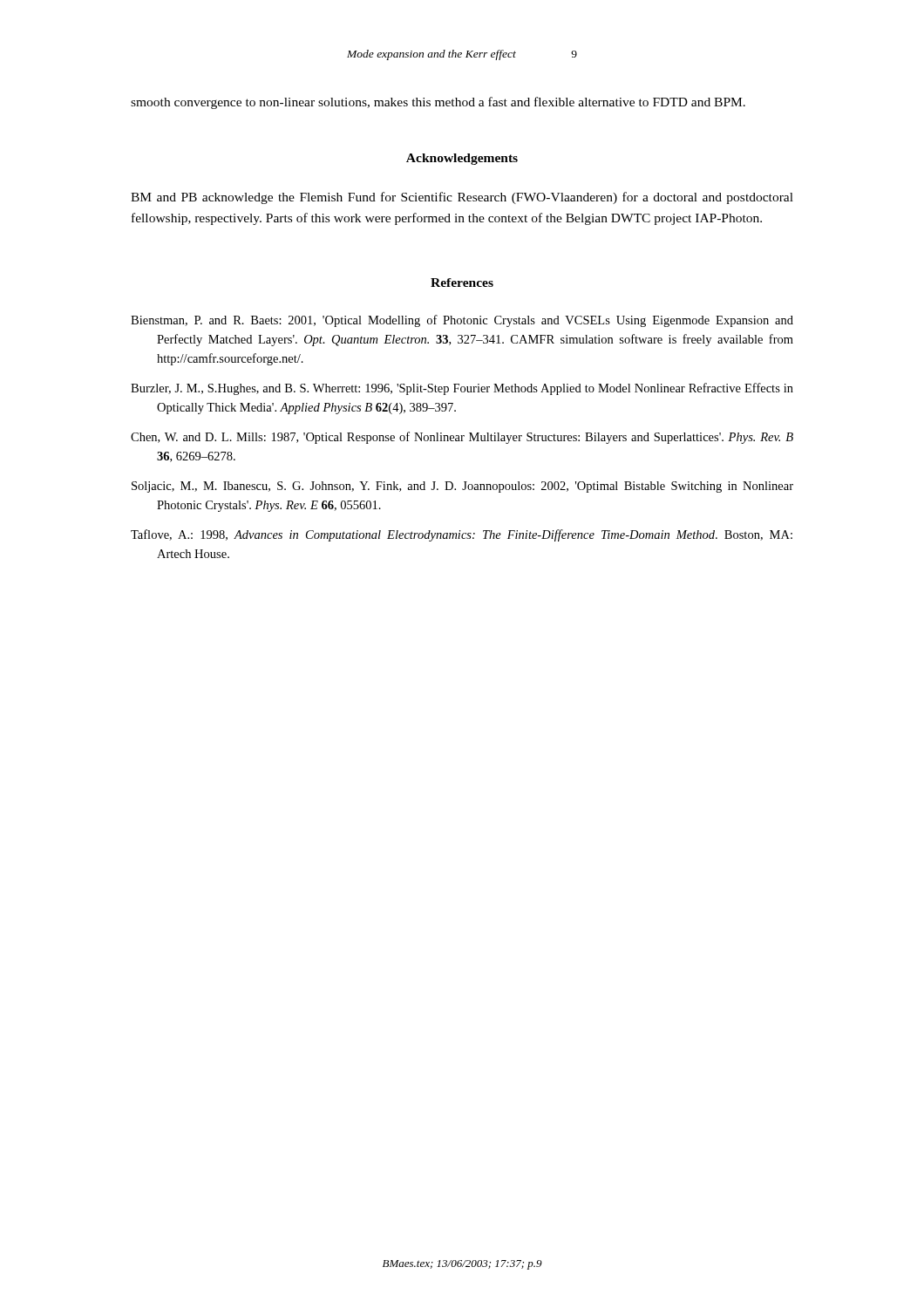Select the text block with the text "smooth convergence to non-linear solutions, makes"
924x1308 pixels.
point(438,102)
